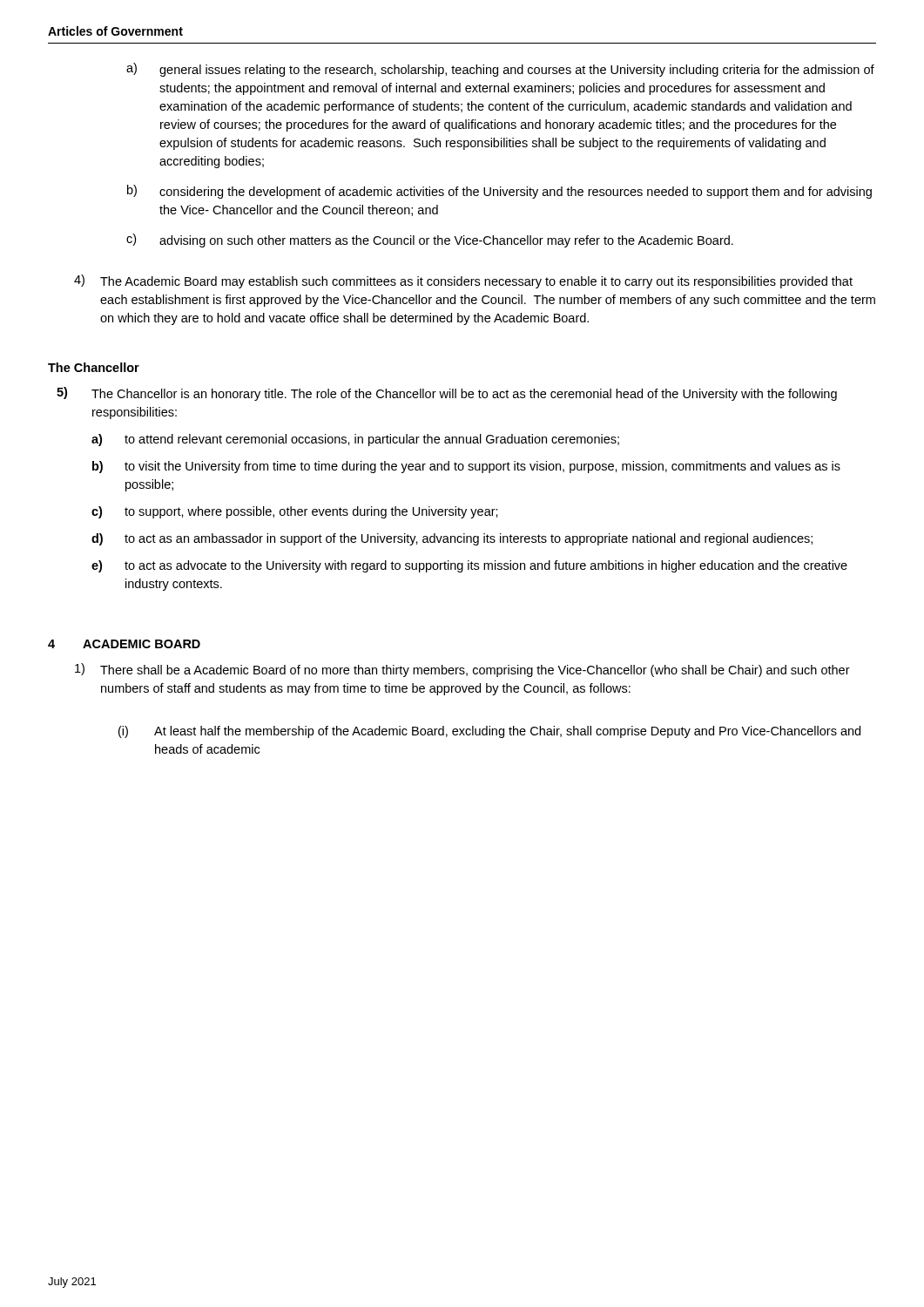Locate the list item that says "a) to attend relevant ceremonial occasions, in"
Image resolution: width=924 pixels, height=1307 pixels.
coord(484,440)
